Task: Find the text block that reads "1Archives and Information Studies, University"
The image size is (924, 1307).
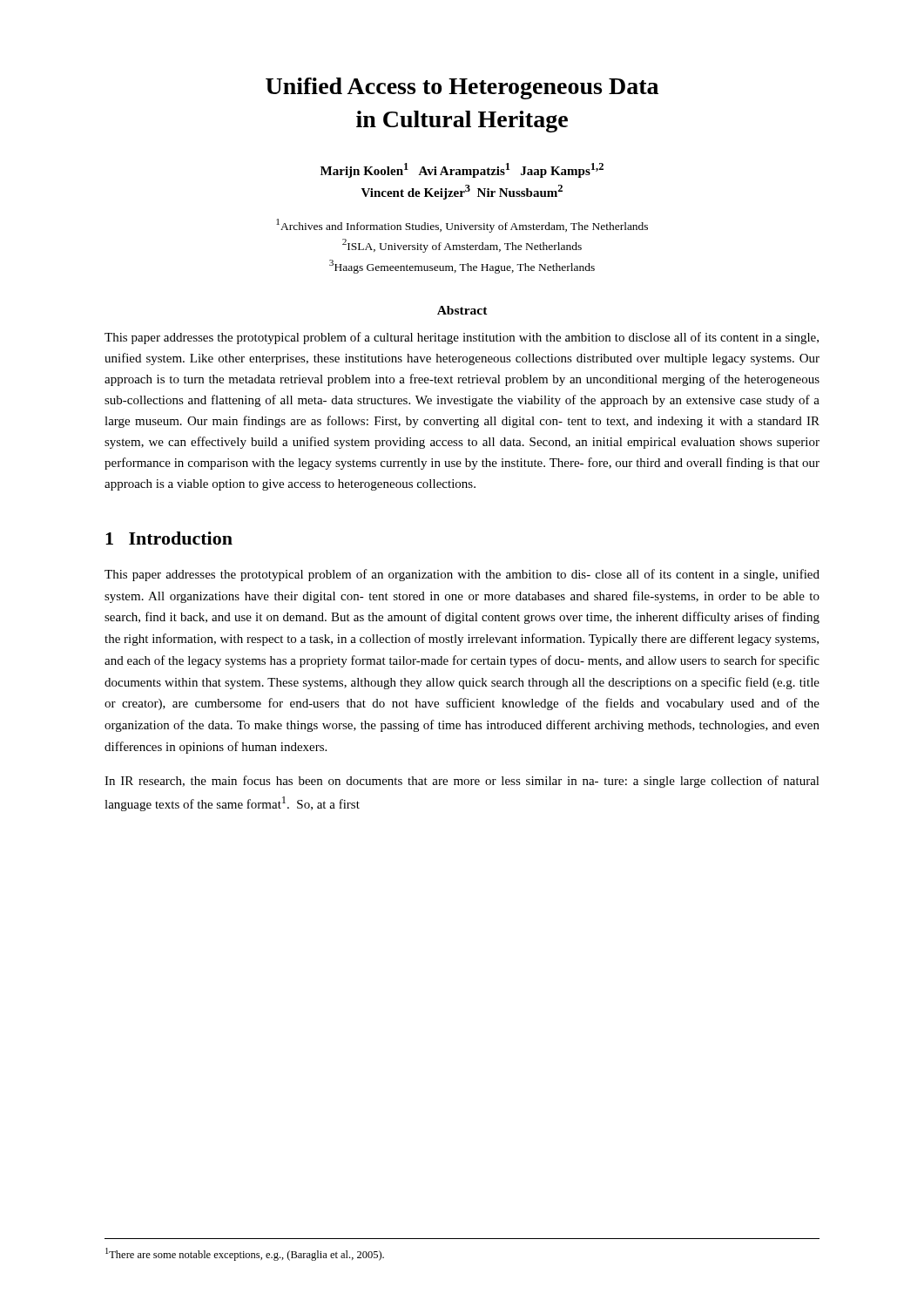Action: click(462, 245)
